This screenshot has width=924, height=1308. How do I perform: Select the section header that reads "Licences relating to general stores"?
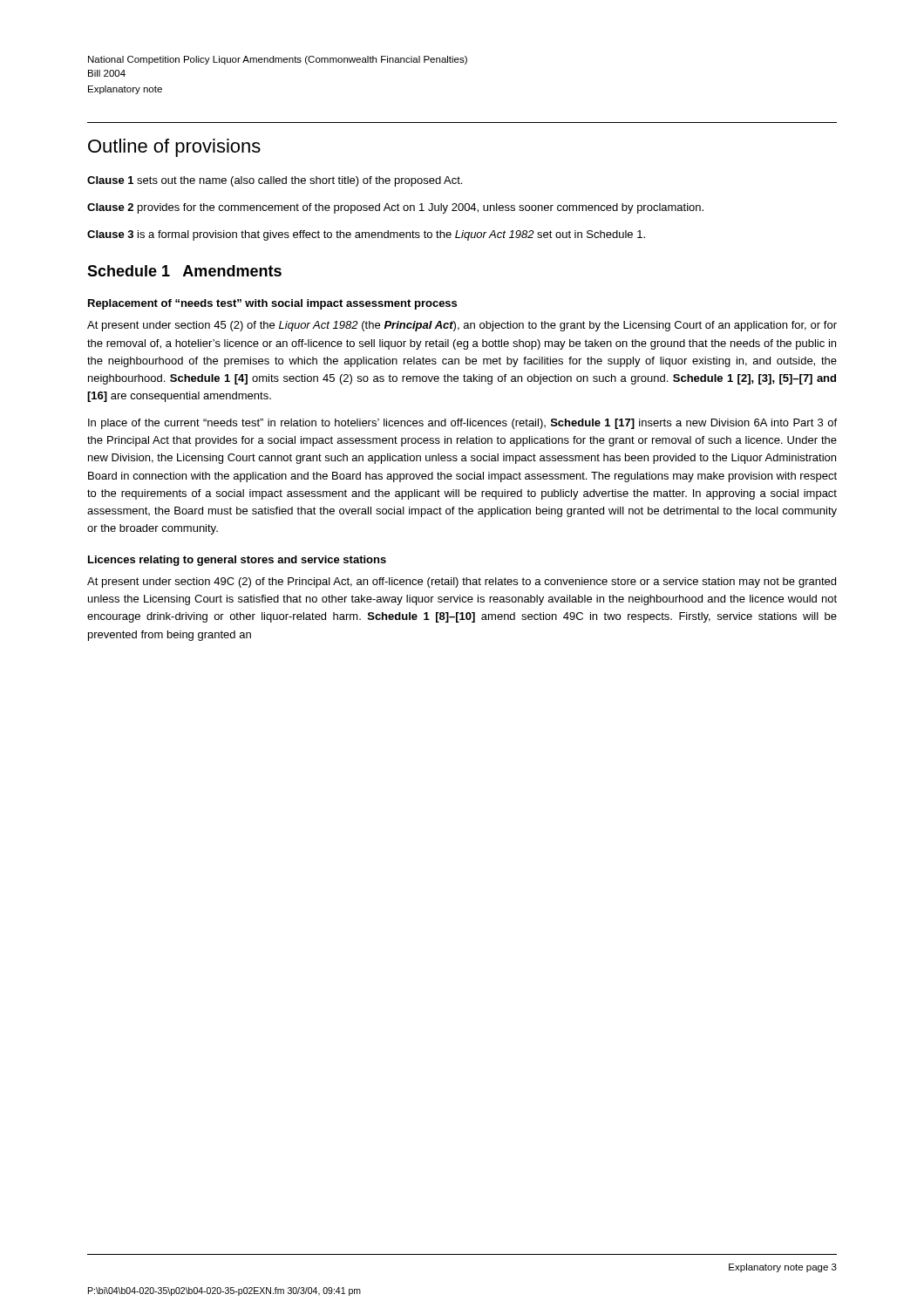[x=237, y=559]
